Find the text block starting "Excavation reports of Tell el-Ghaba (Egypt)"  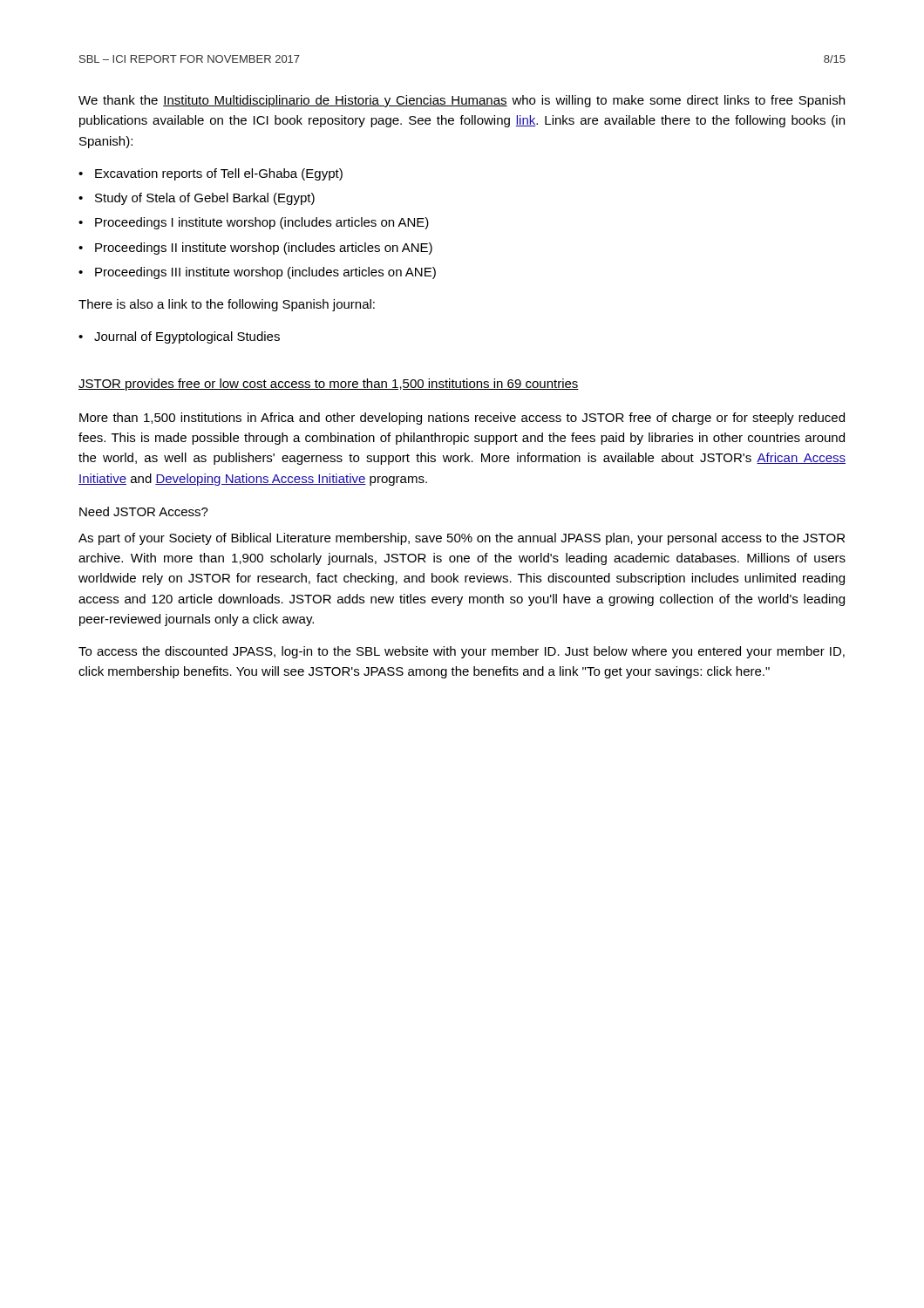point(219,173)
